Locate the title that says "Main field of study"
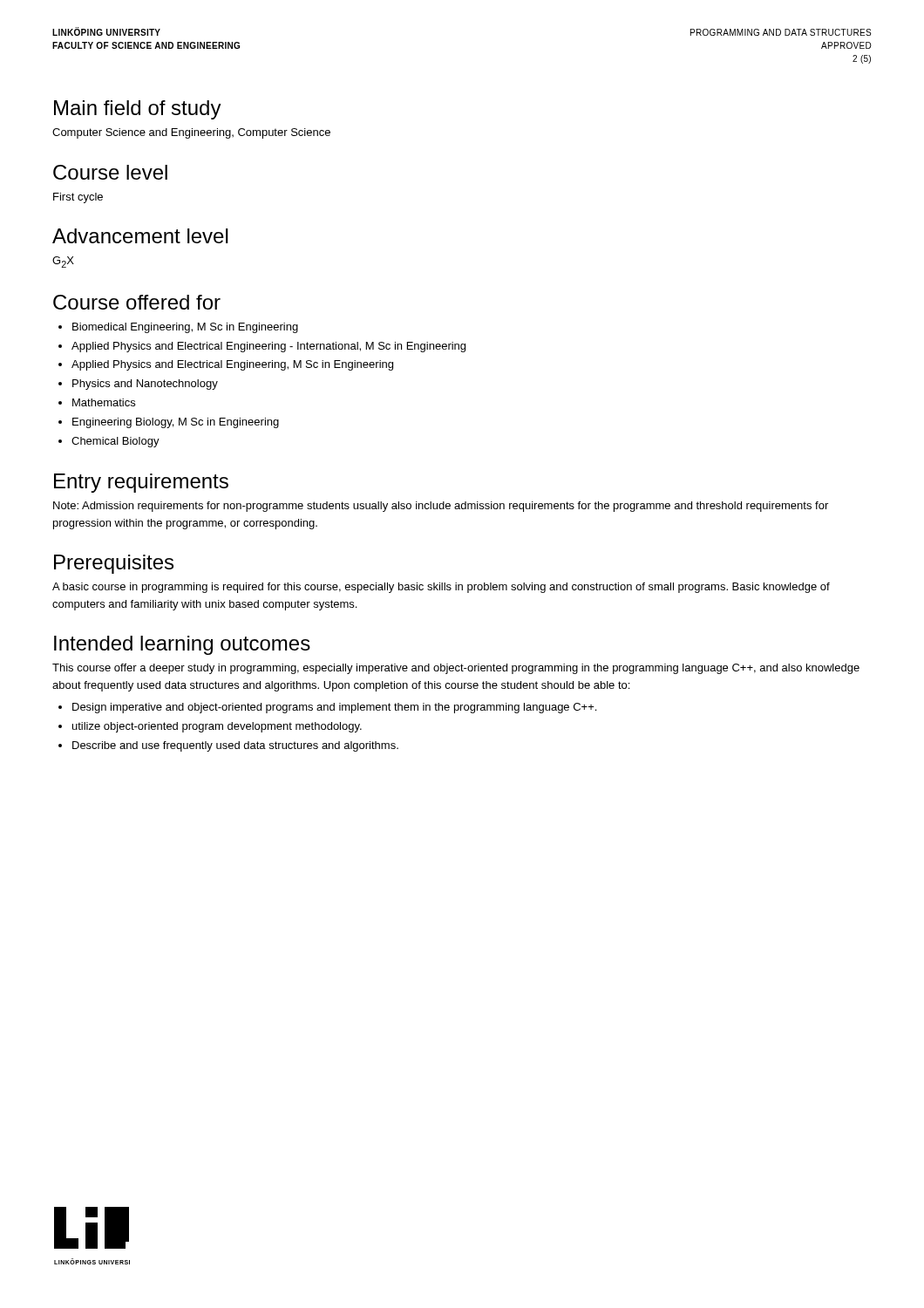Screen dimensions: 1308x924 point(138,110)
